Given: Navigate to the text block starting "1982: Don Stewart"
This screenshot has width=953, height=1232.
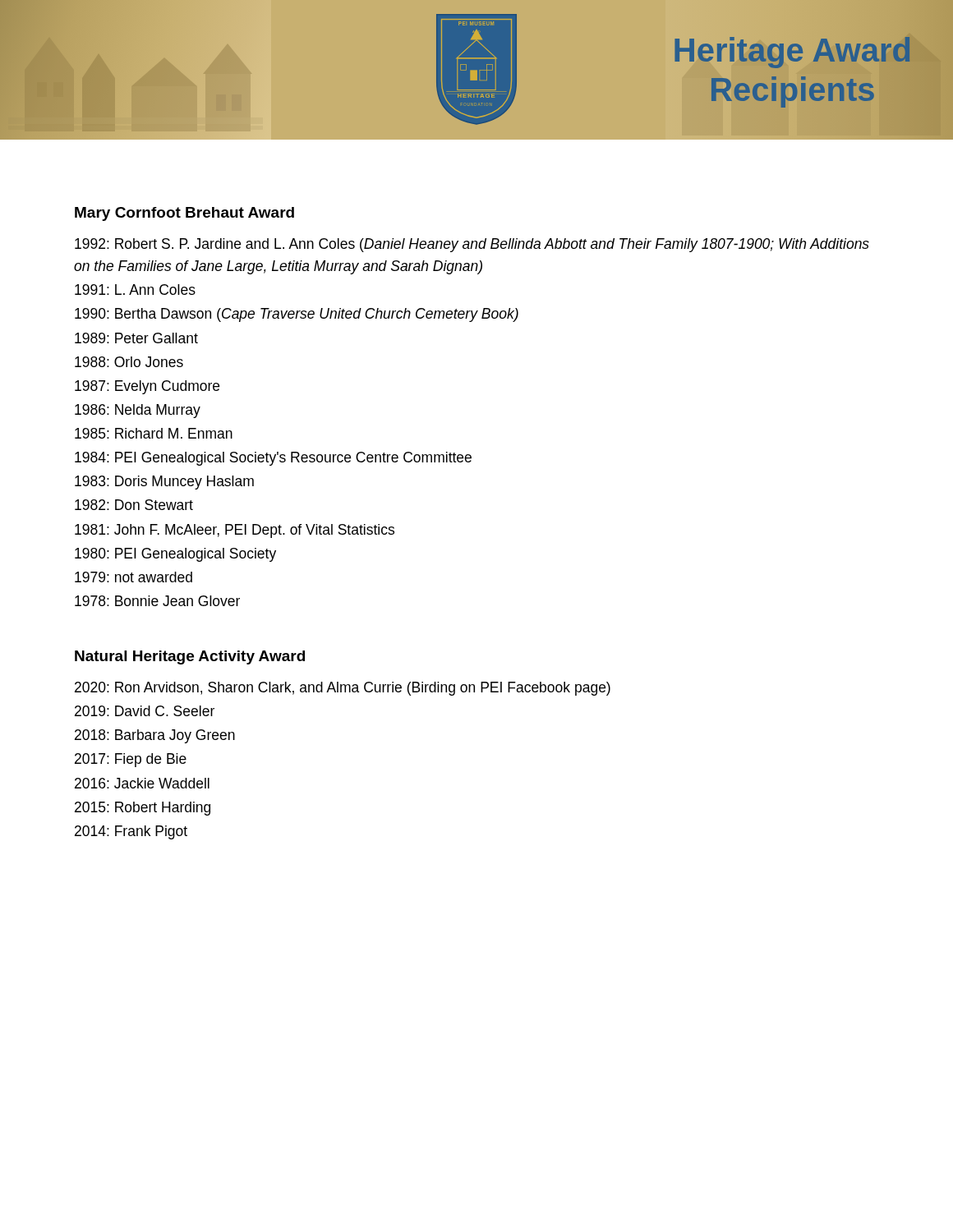Looking at the screenshot, I should click(133, 505).
